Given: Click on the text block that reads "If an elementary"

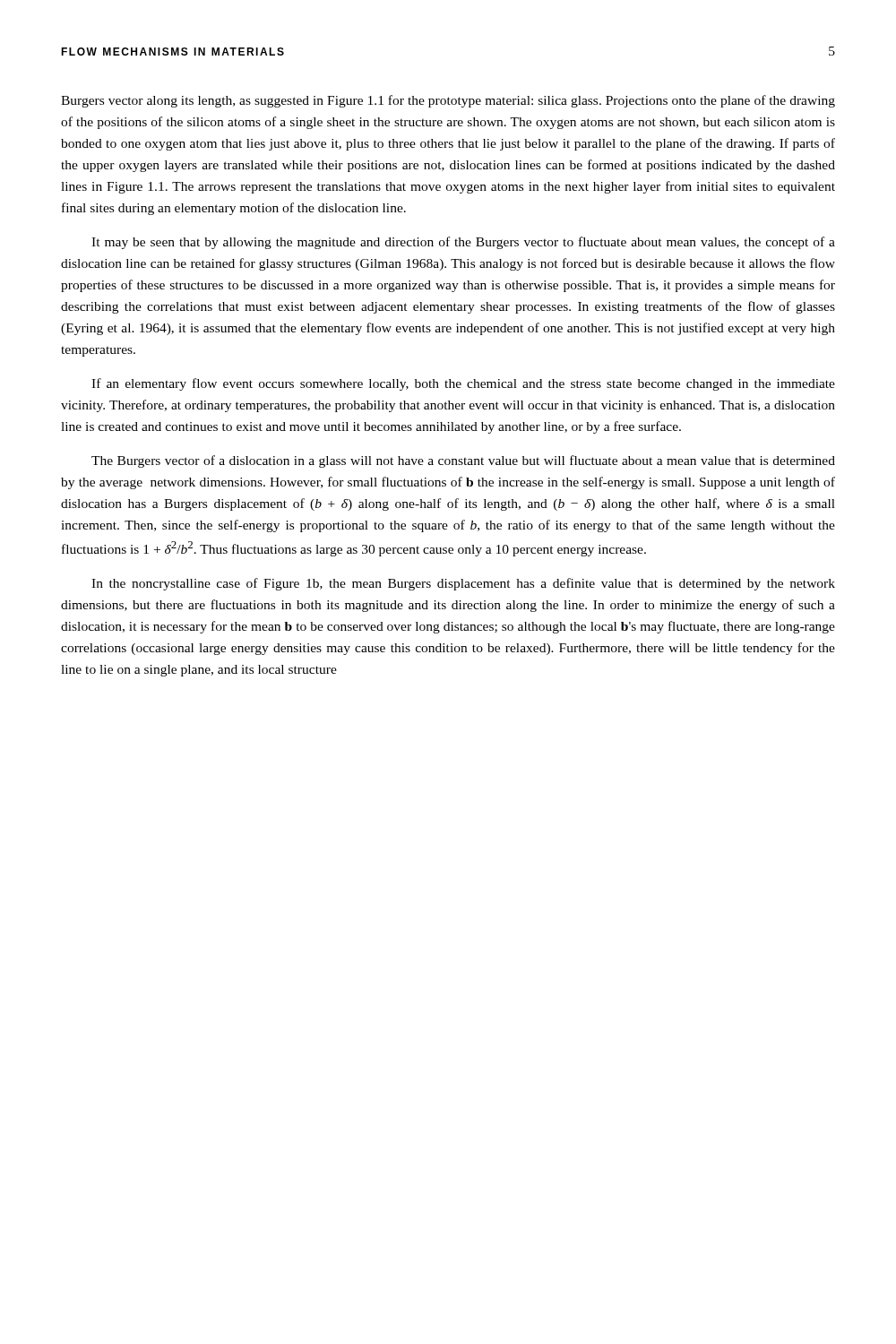Looking at the screenshot, I should (448, 405).
